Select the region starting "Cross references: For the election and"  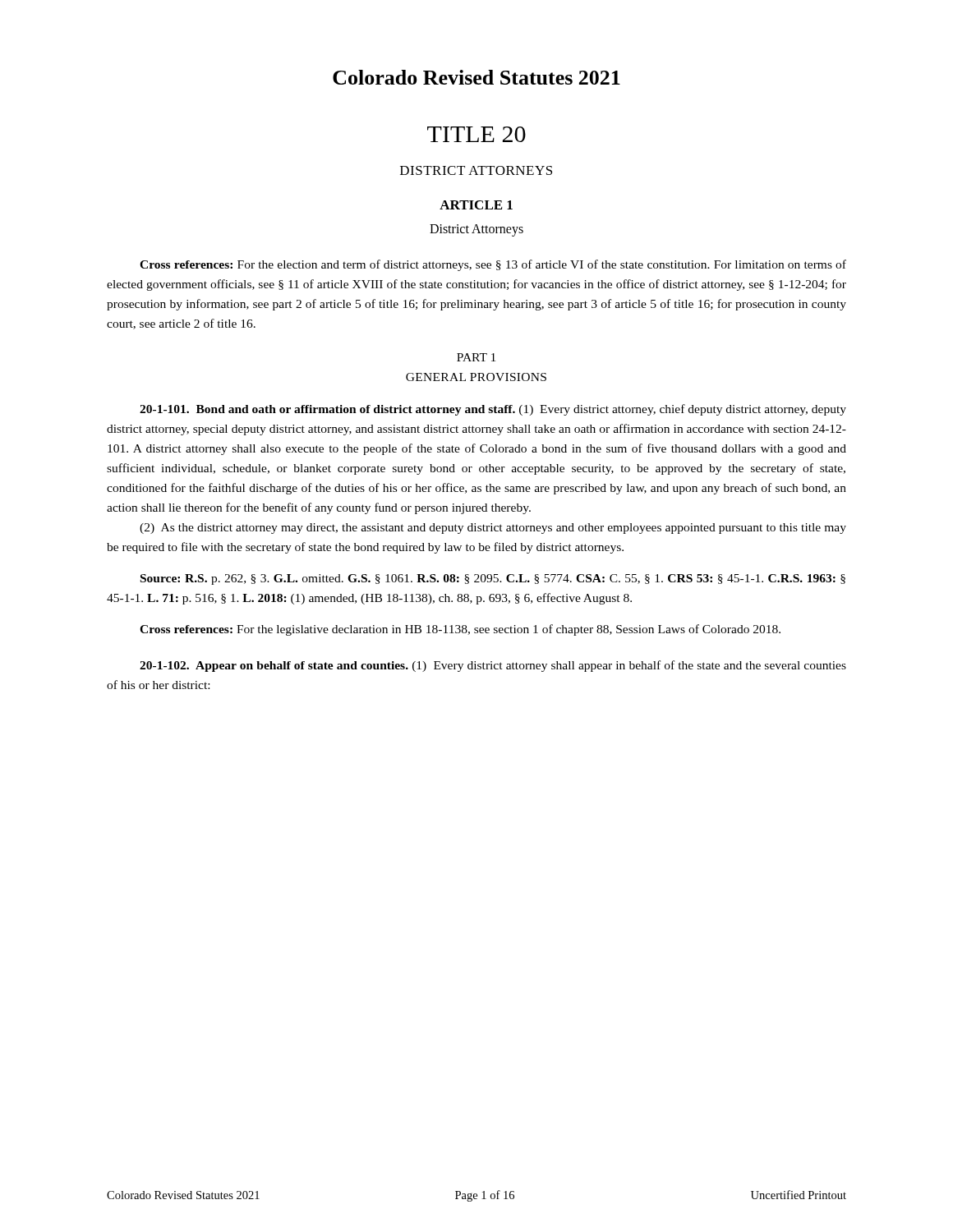[x=476, y=294]
